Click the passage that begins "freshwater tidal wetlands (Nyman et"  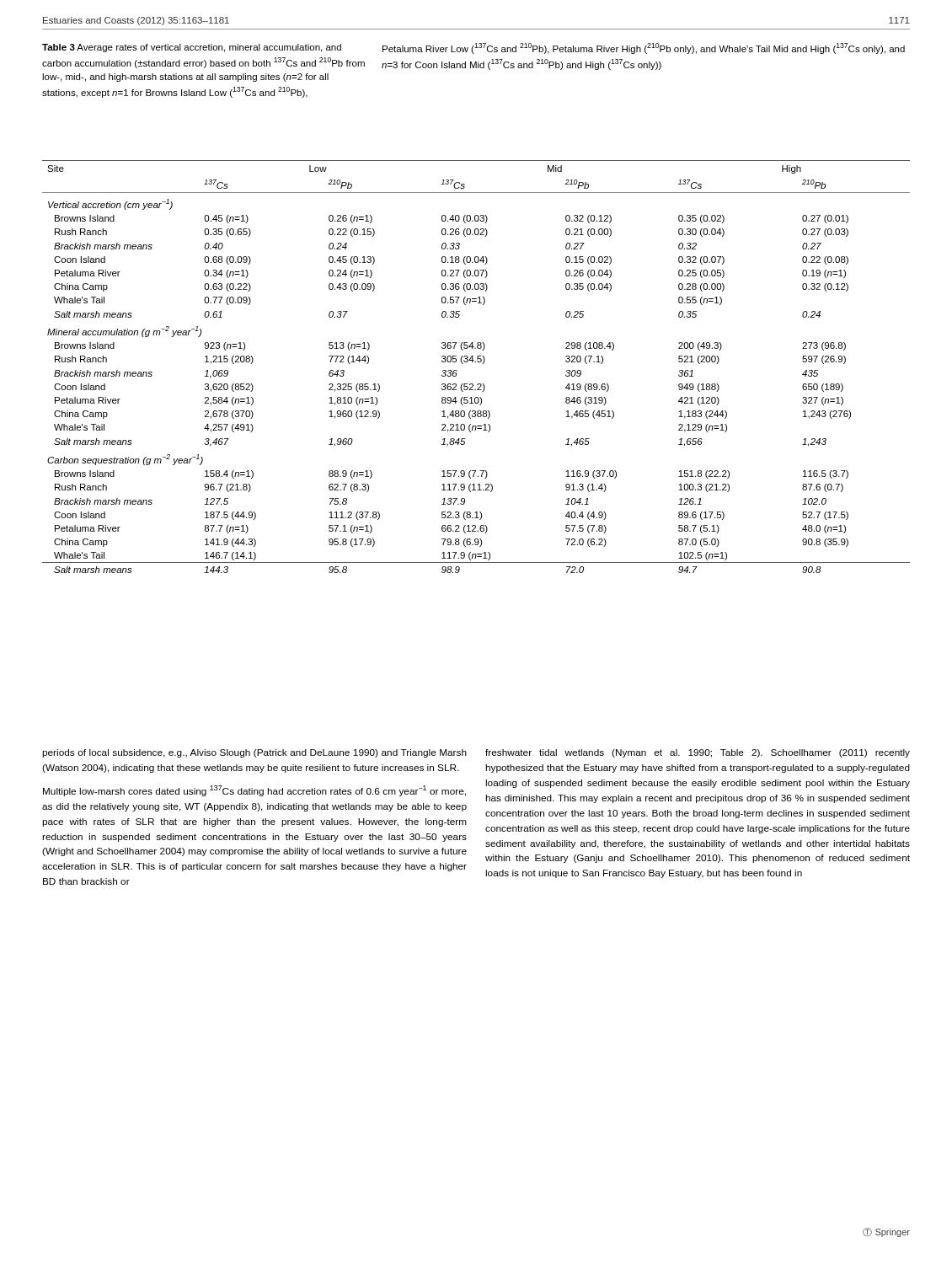698,814
